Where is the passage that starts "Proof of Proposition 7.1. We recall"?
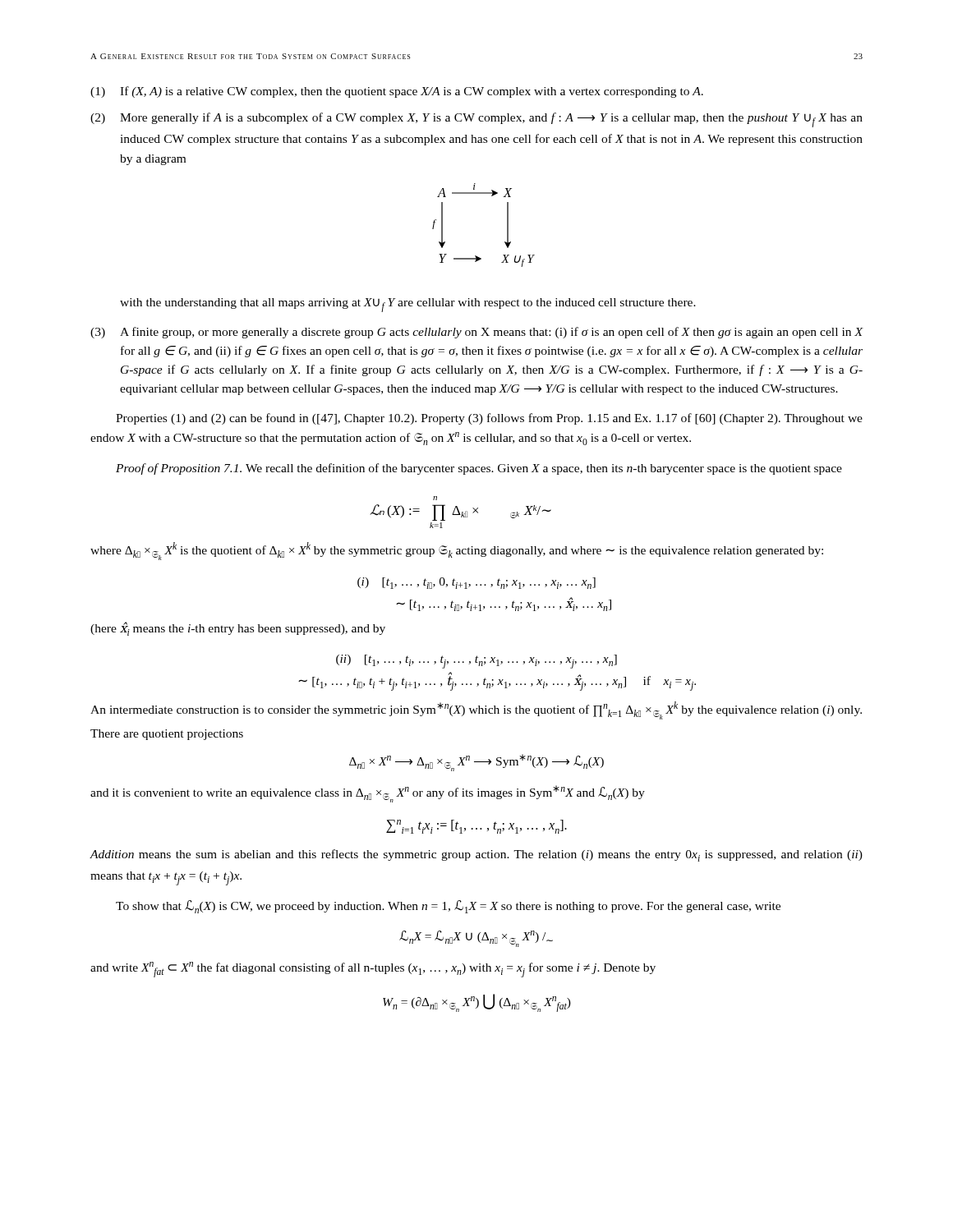The width and height of the screenshot is (953, 1232). [479, 467]
